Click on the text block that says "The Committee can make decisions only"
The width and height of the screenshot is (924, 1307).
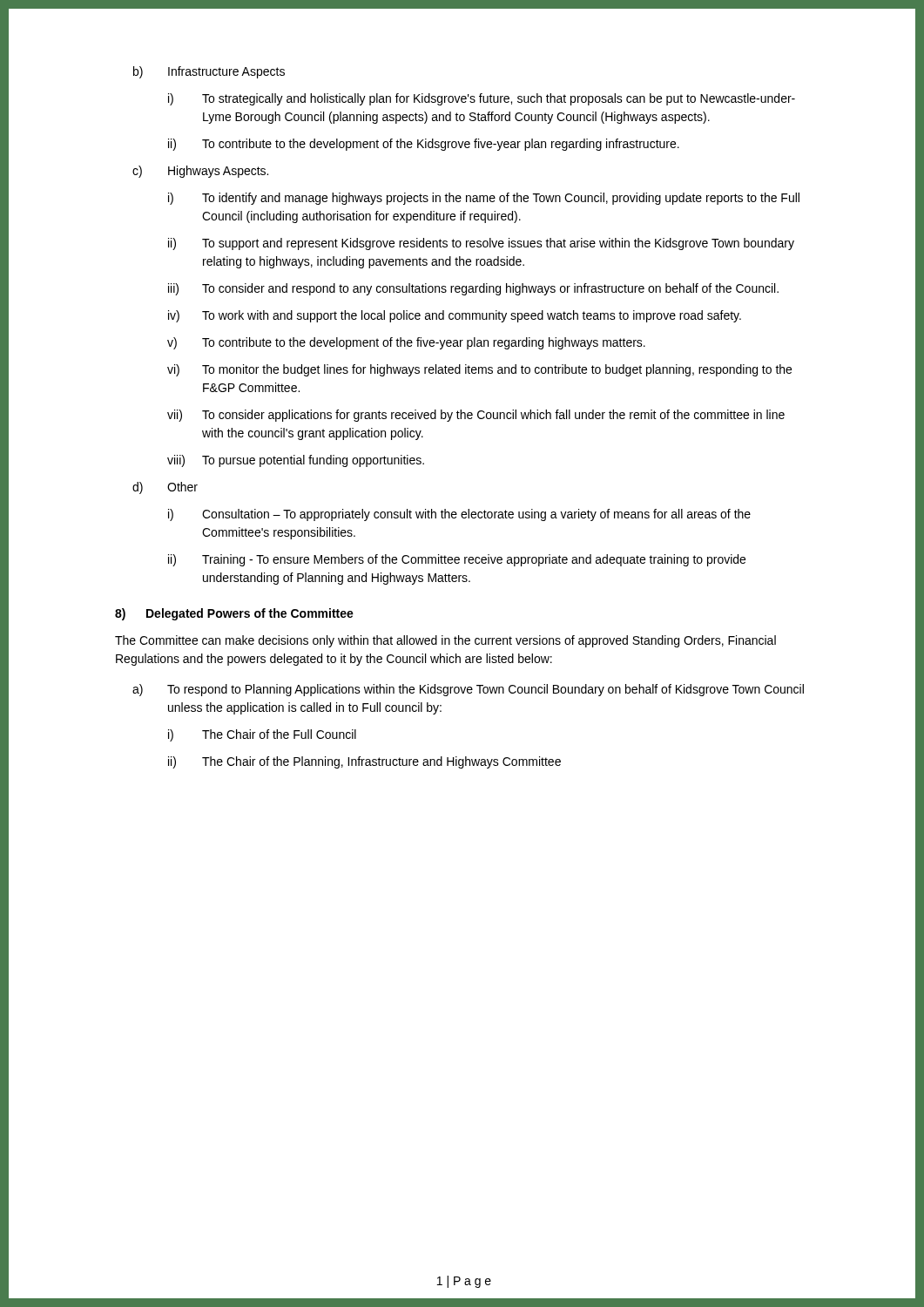pos(446,650)
